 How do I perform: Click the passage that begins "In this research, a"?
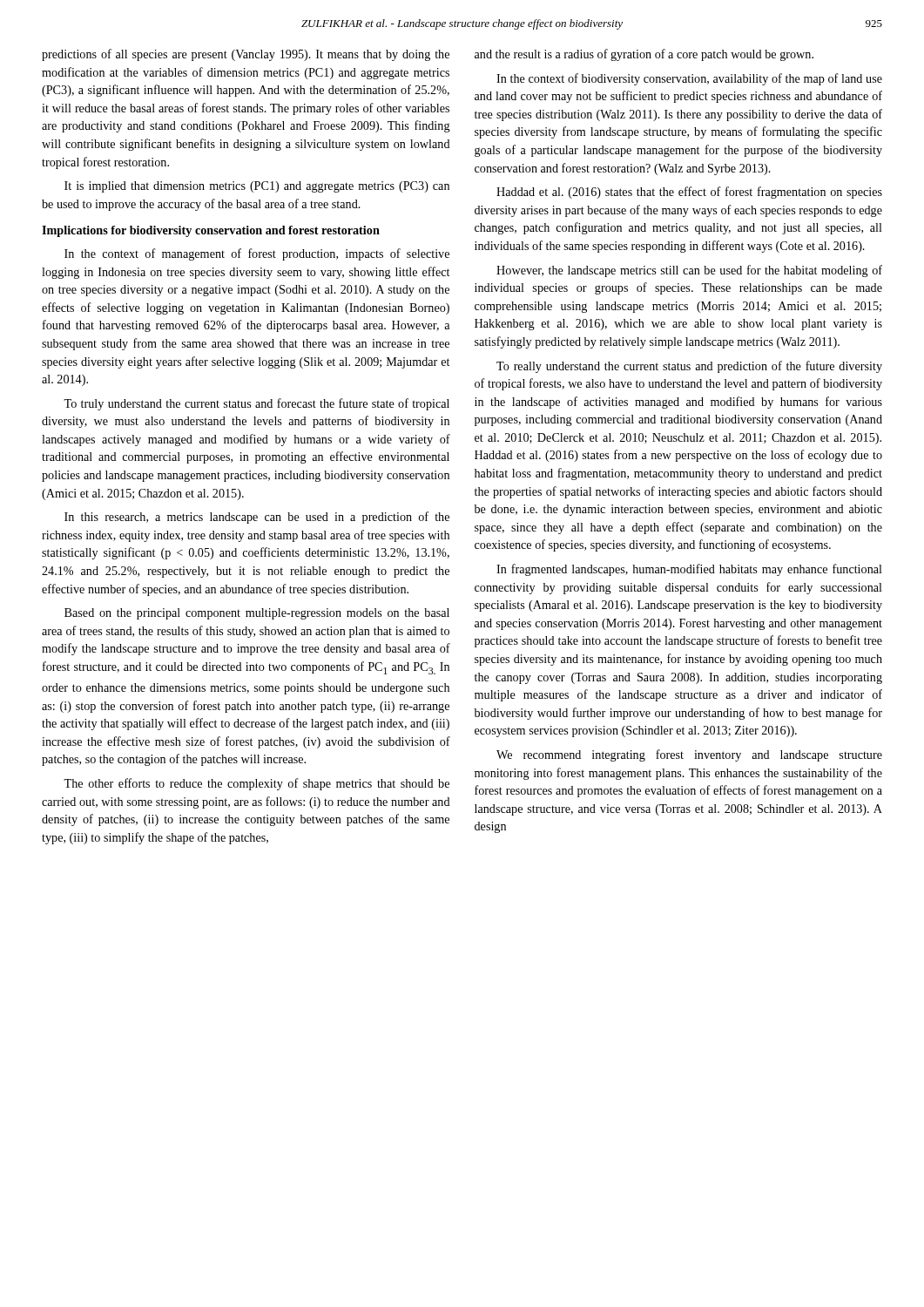tap(246, 553)
